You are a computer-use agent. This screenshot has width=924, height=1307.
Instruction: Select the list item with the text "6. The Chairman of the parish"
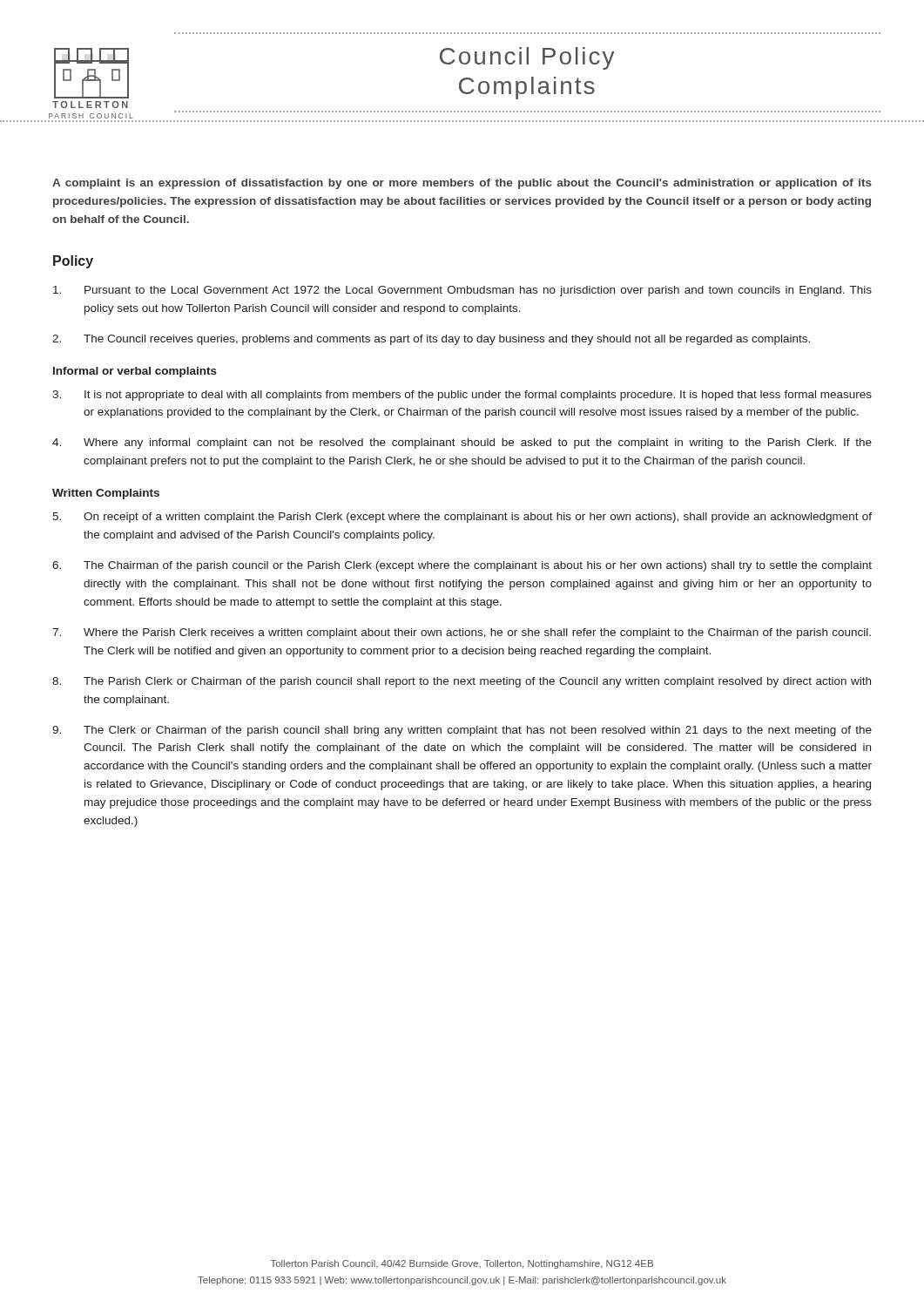(462, 584)
